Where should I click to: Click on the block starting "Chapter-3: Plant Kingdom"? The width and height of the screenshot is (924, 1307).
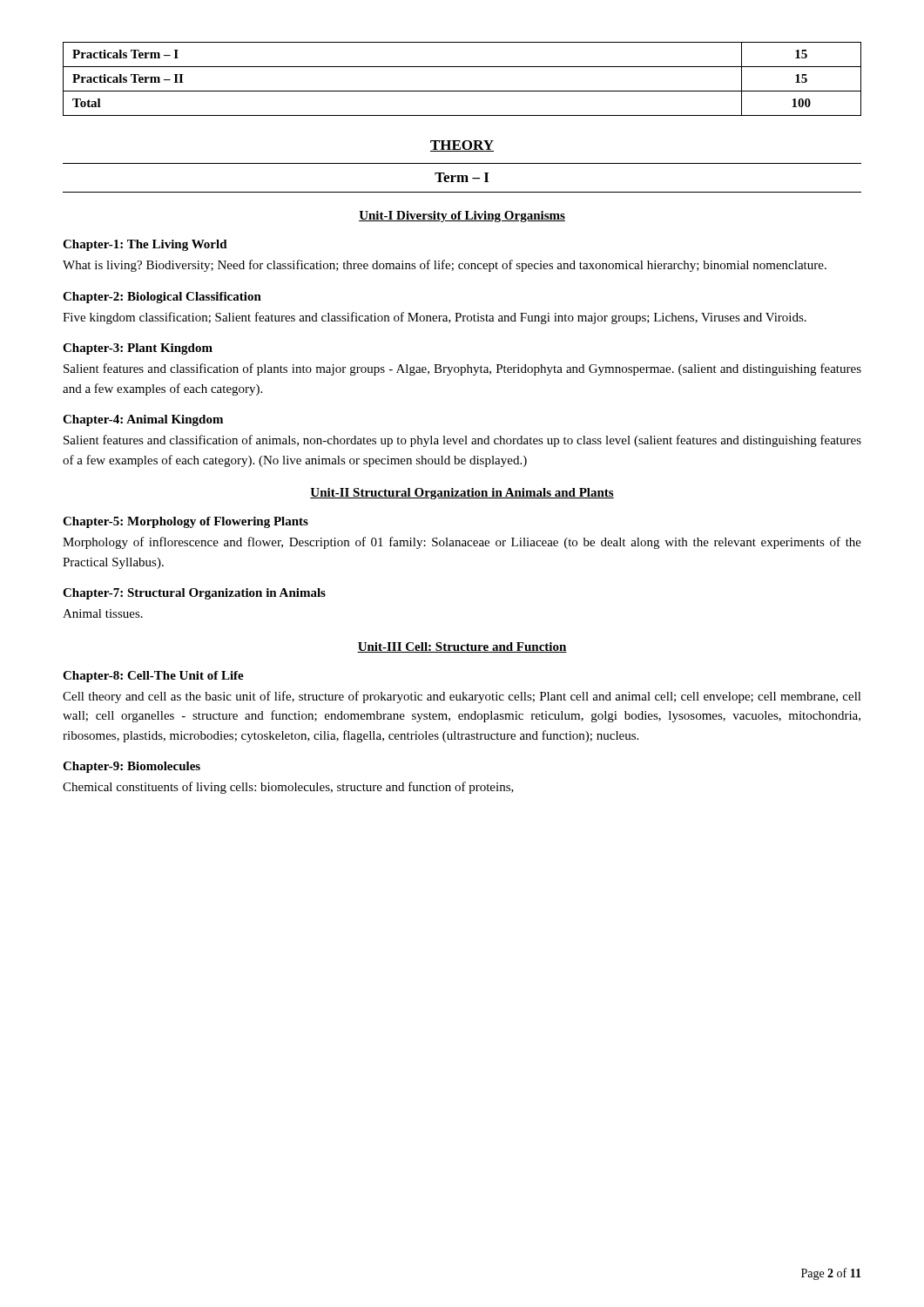coord(138,348)
